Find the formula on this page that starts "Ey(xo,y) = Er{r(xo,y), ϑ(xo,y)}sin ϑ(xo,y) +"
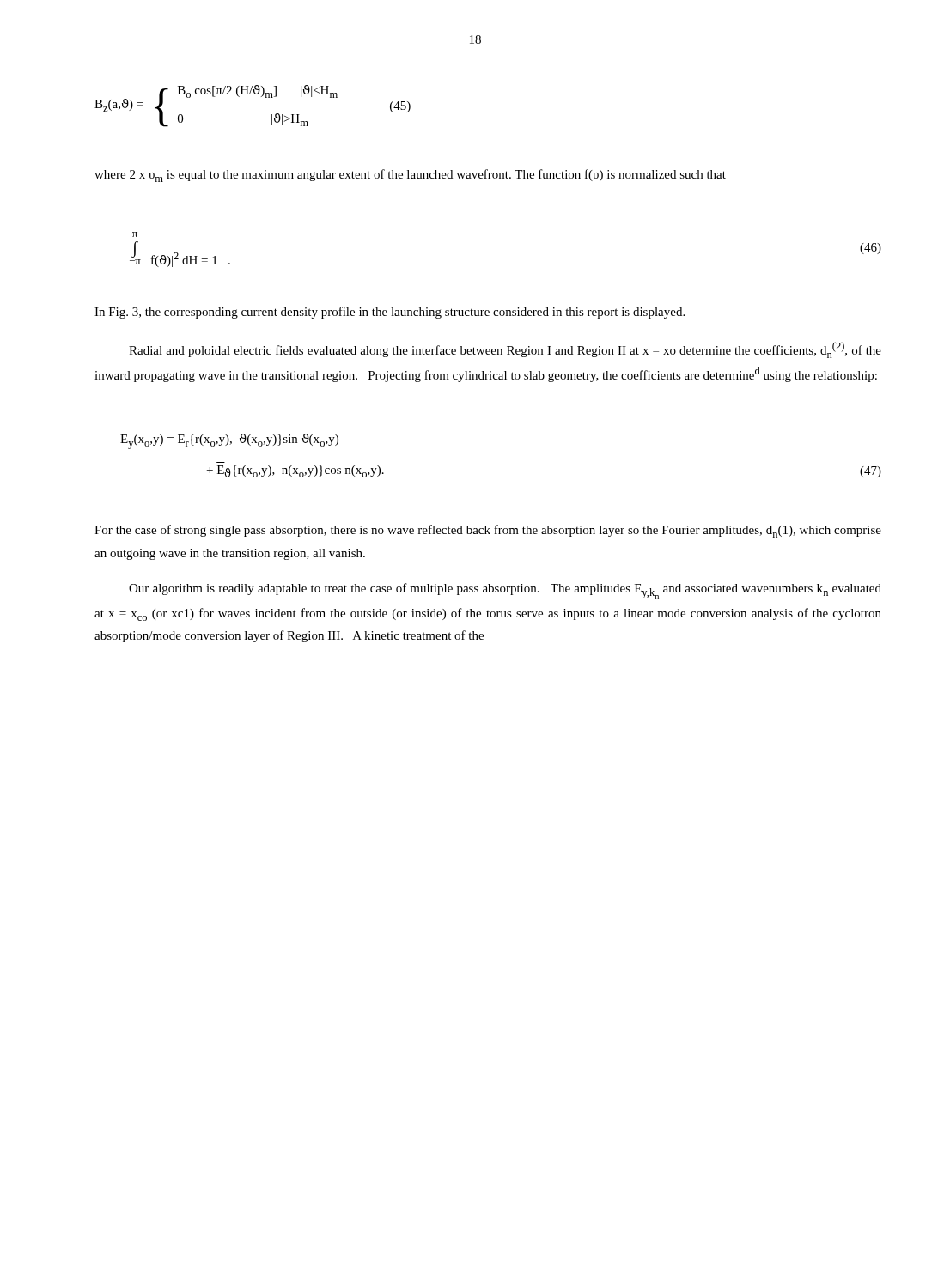This screenshot has width=950, height=1288. [x=229, y=441]
